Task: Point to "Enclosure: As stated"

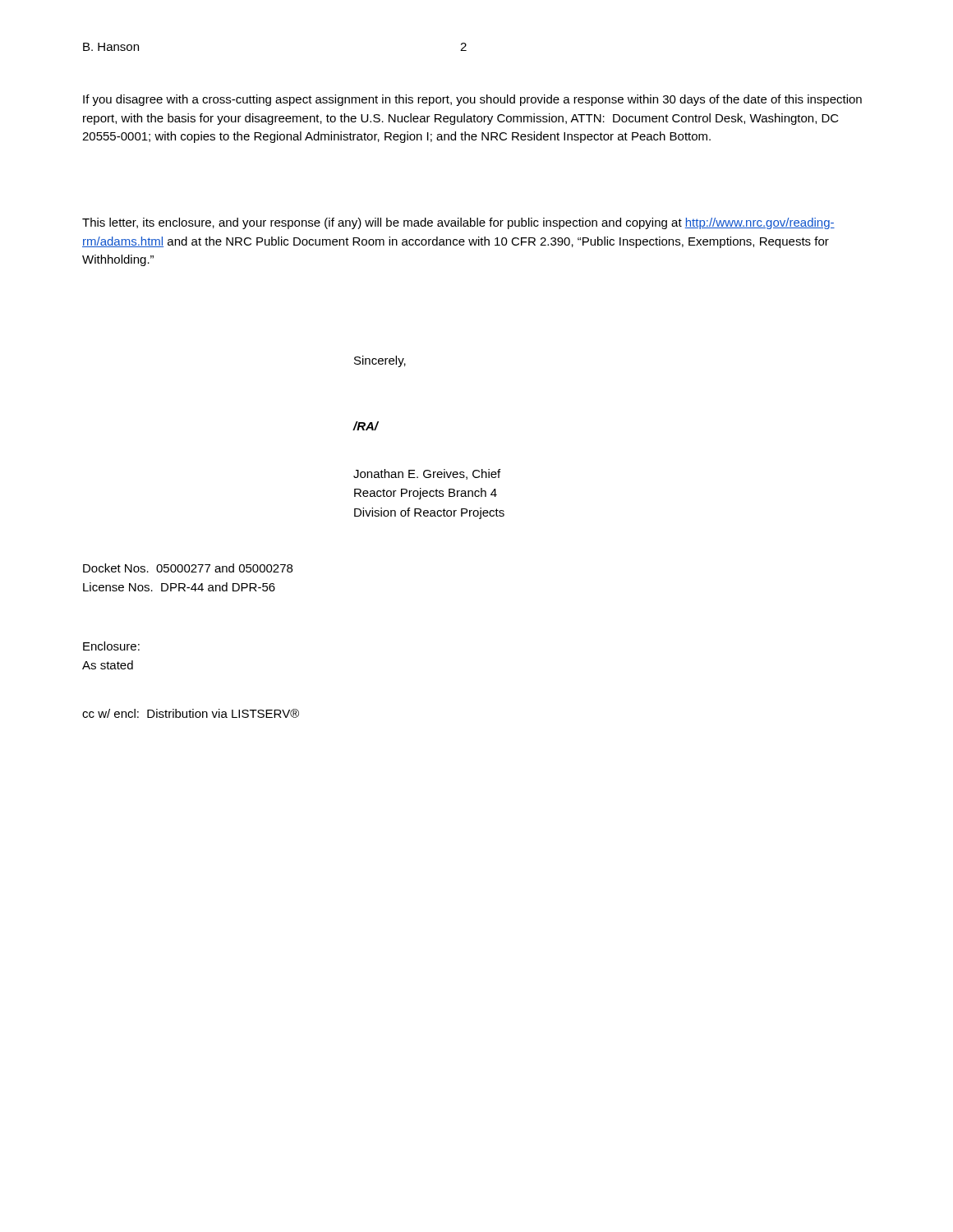Action: point(111,656)
